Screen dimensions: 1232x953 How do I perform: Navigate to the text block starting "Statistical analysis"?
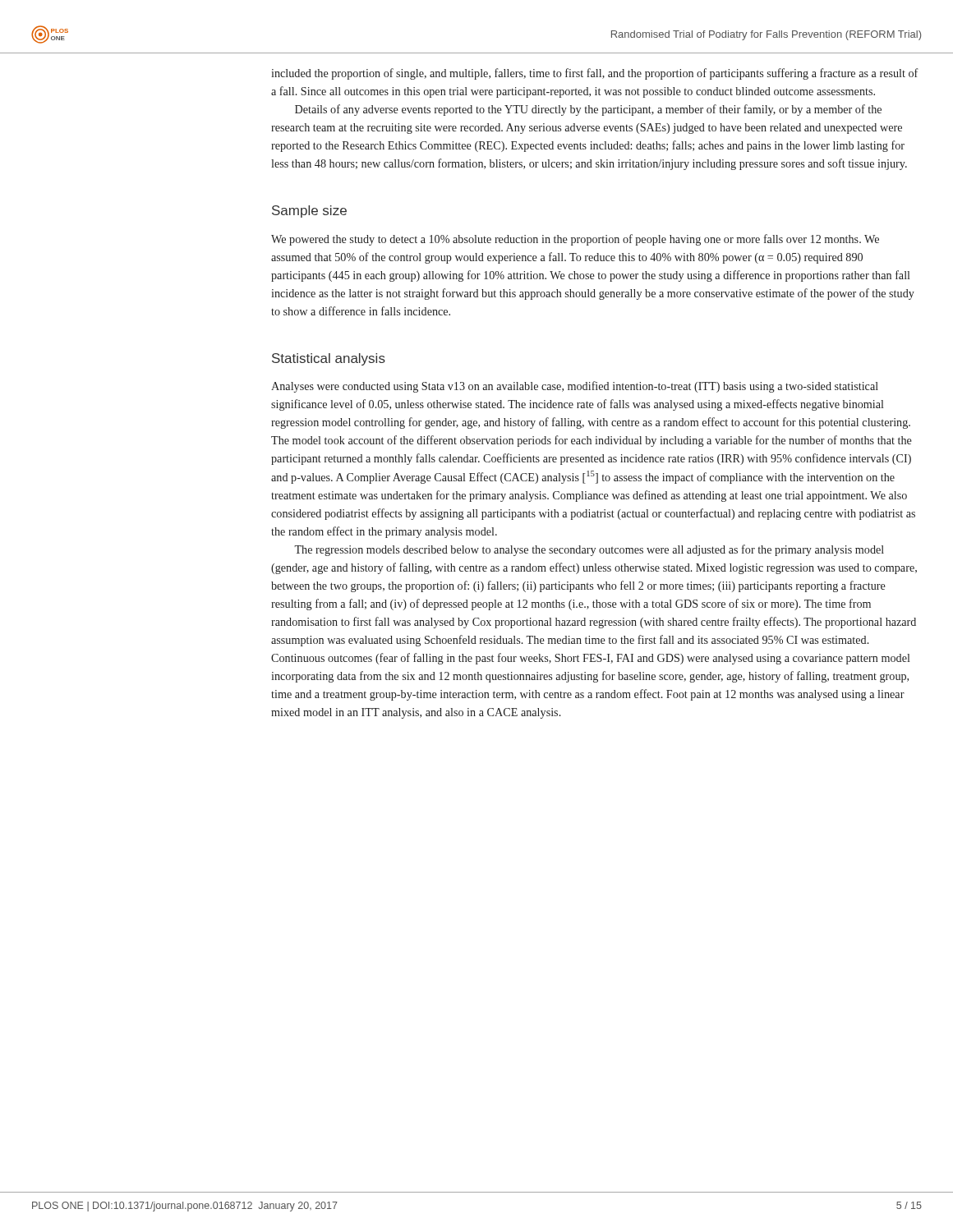tap(328, 358)
